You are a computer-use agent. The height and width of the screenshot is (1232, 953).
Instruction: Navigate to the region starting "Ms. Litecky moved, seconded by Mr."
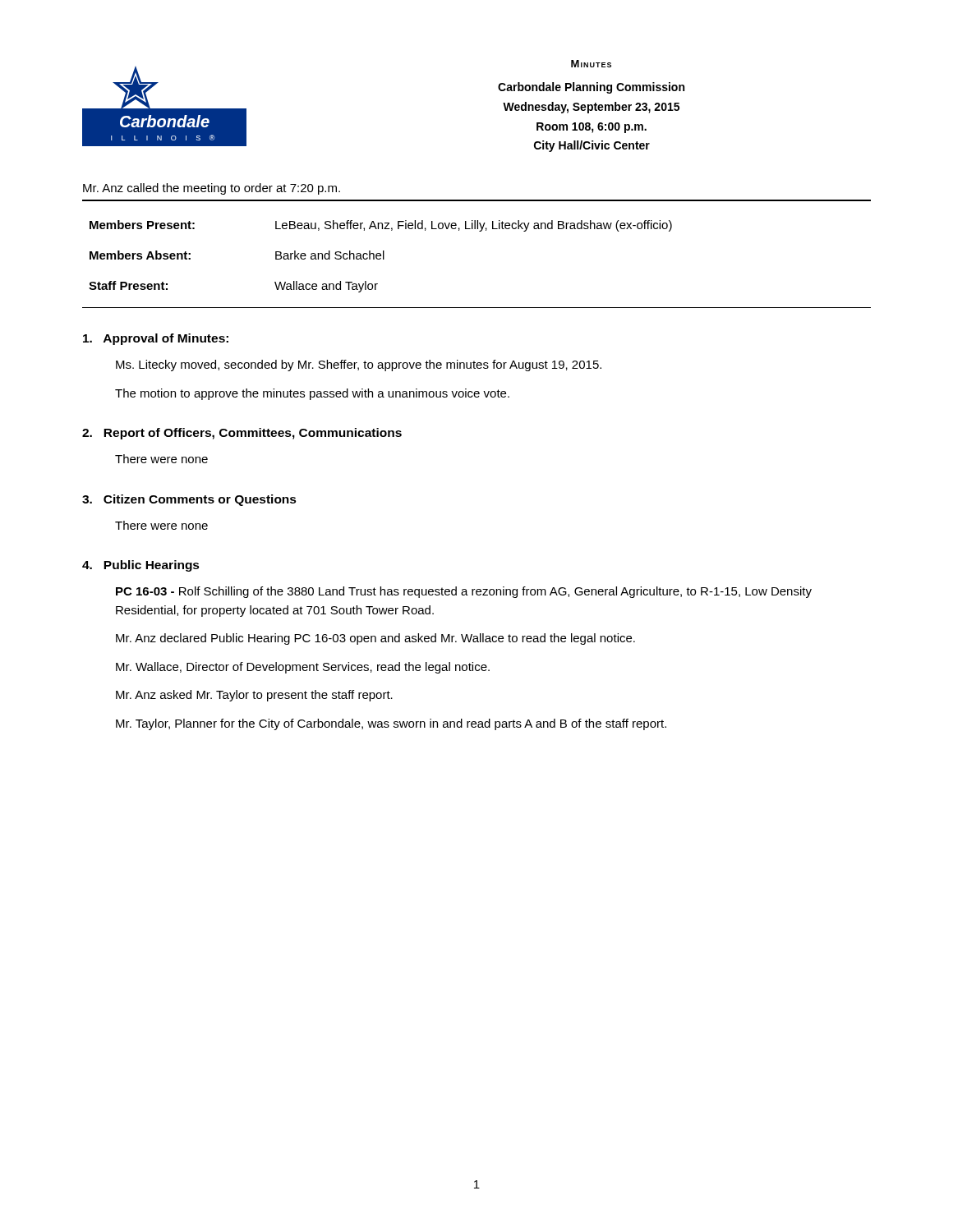[359, 364]
